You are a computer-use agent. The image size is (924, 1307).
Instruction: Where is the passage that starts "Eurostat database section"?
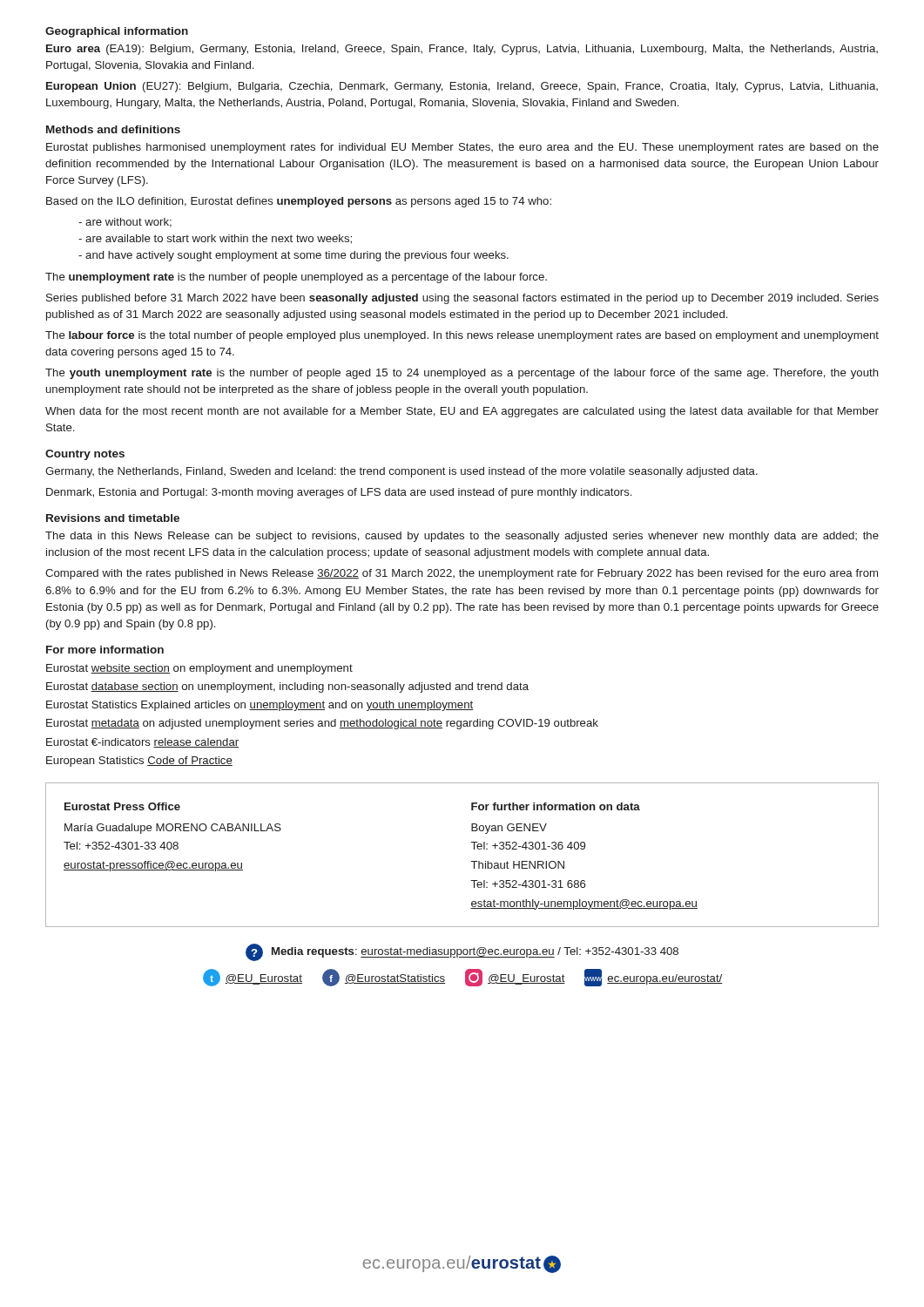click(287, 686)
